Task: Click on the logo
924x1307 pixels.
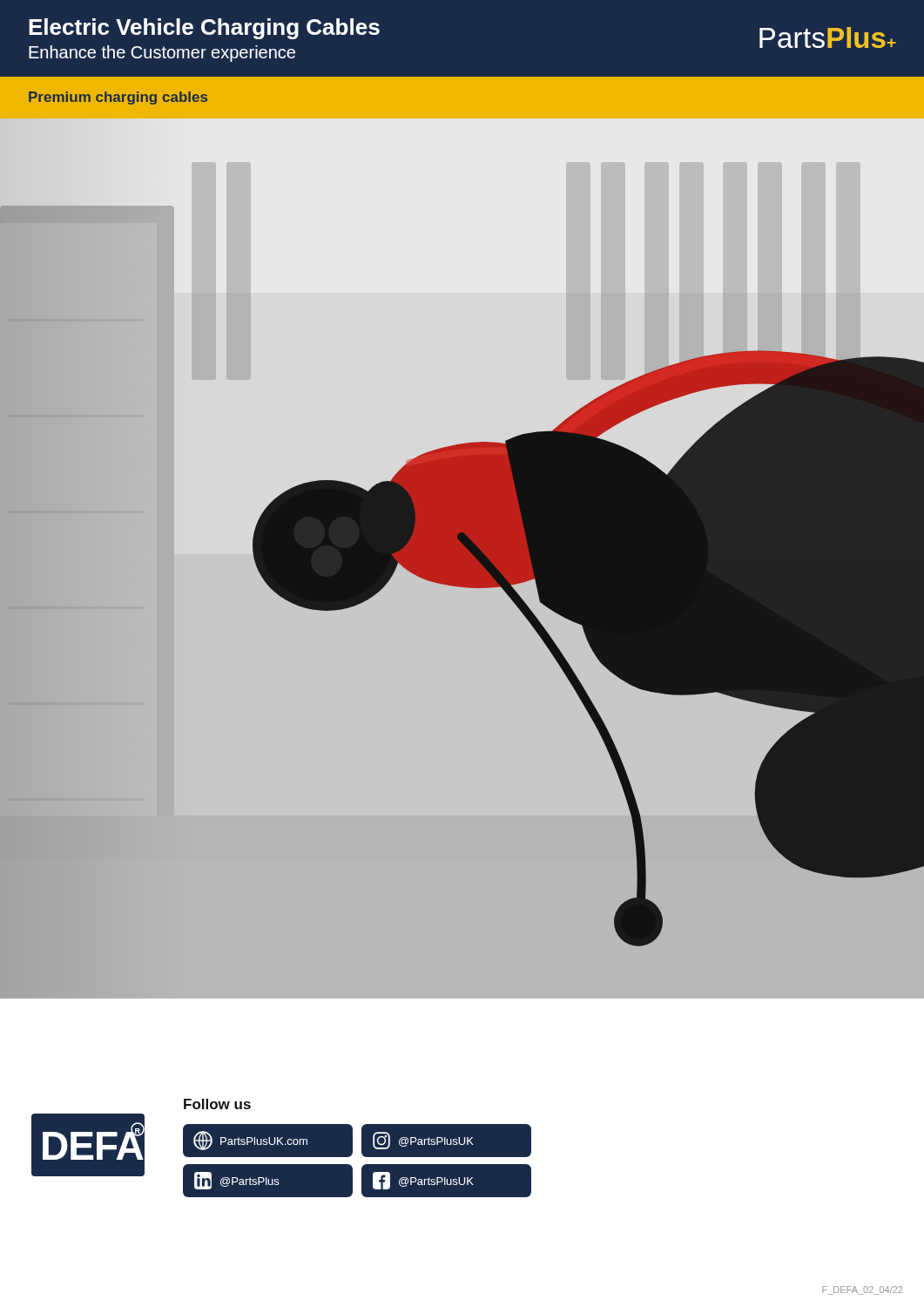Action: click(x=88, y=1147)
